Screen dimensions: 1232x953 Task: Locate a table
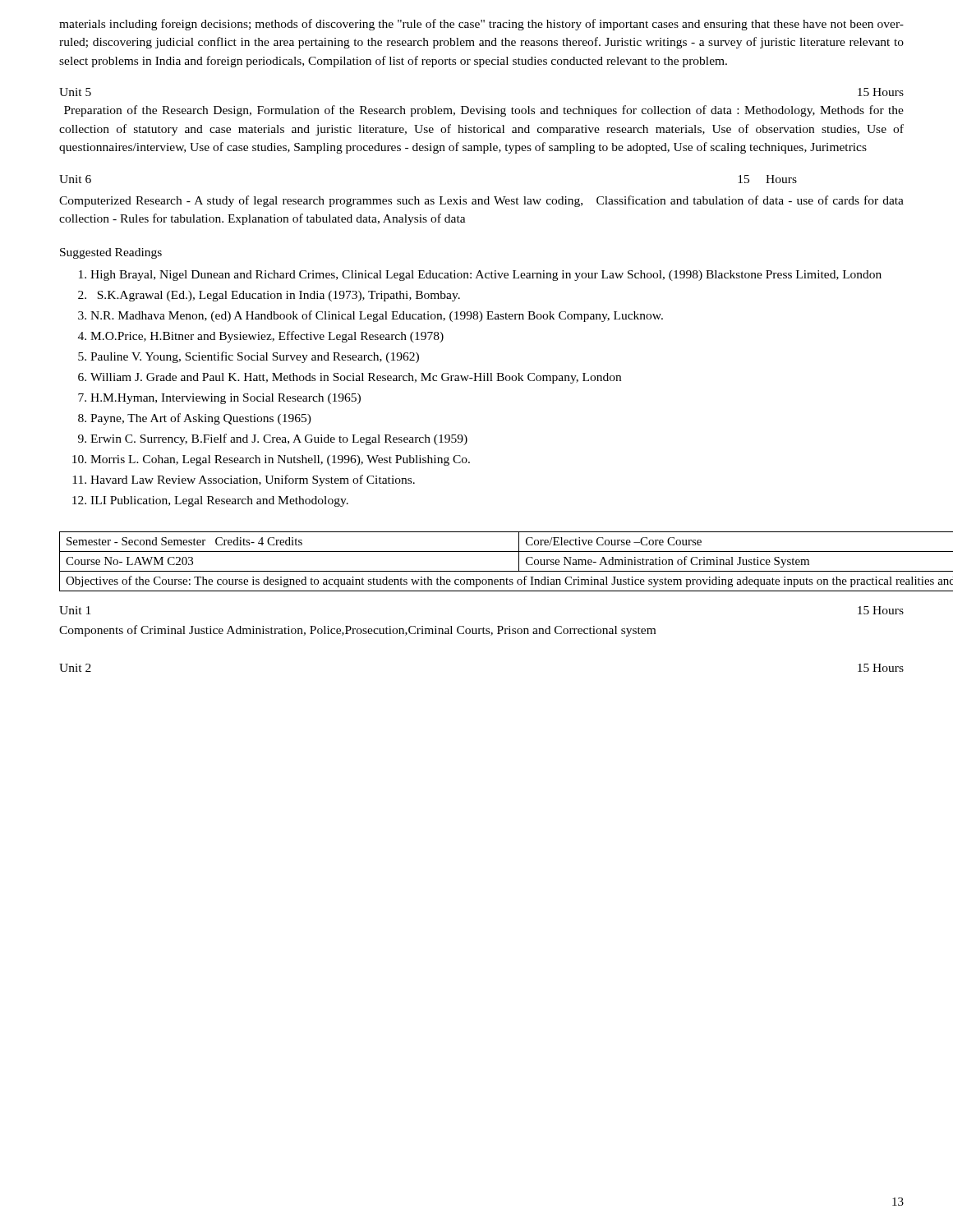coord(481,561)
